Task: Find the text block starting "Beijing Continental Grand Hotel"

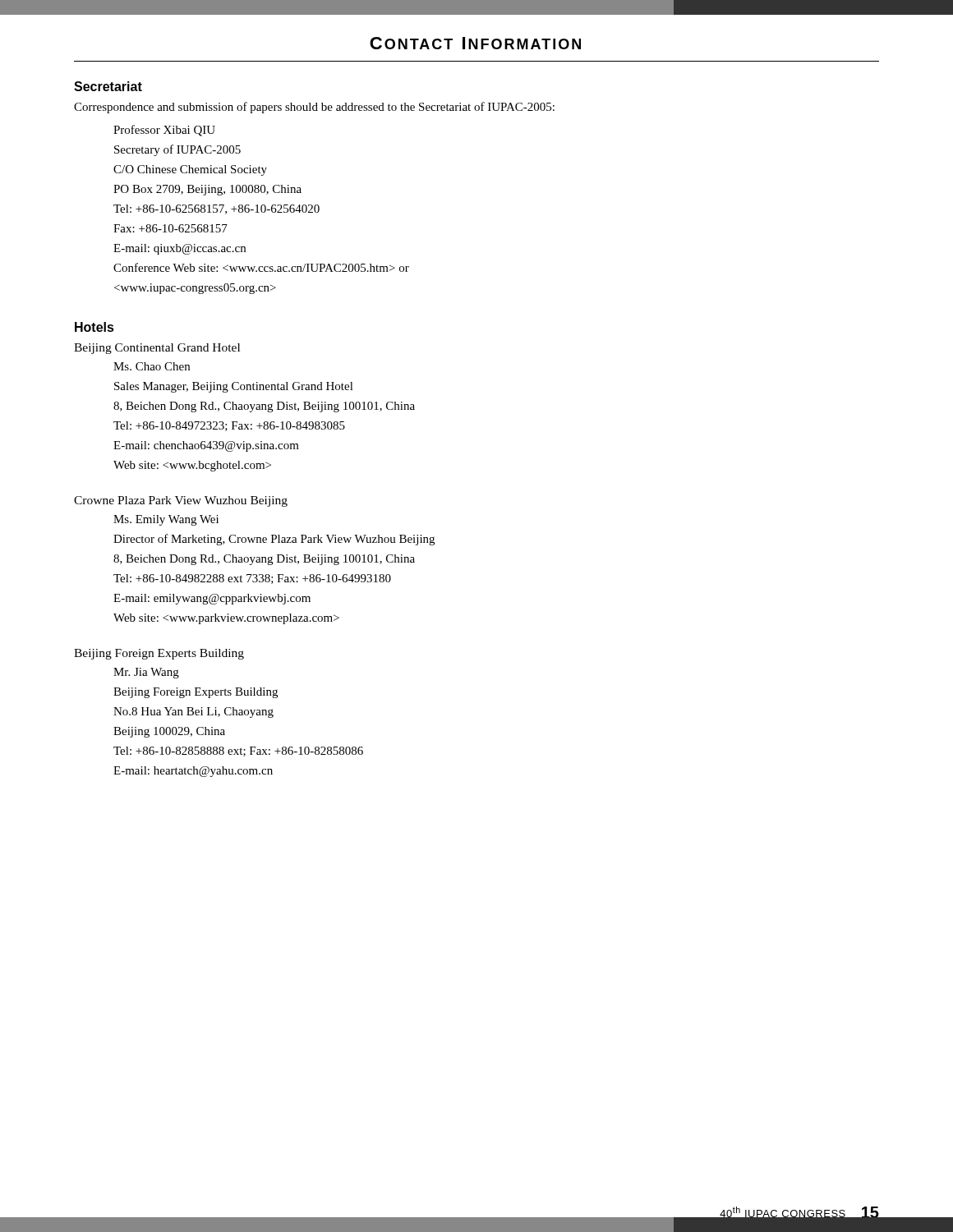Action: [x=157, y=347]
